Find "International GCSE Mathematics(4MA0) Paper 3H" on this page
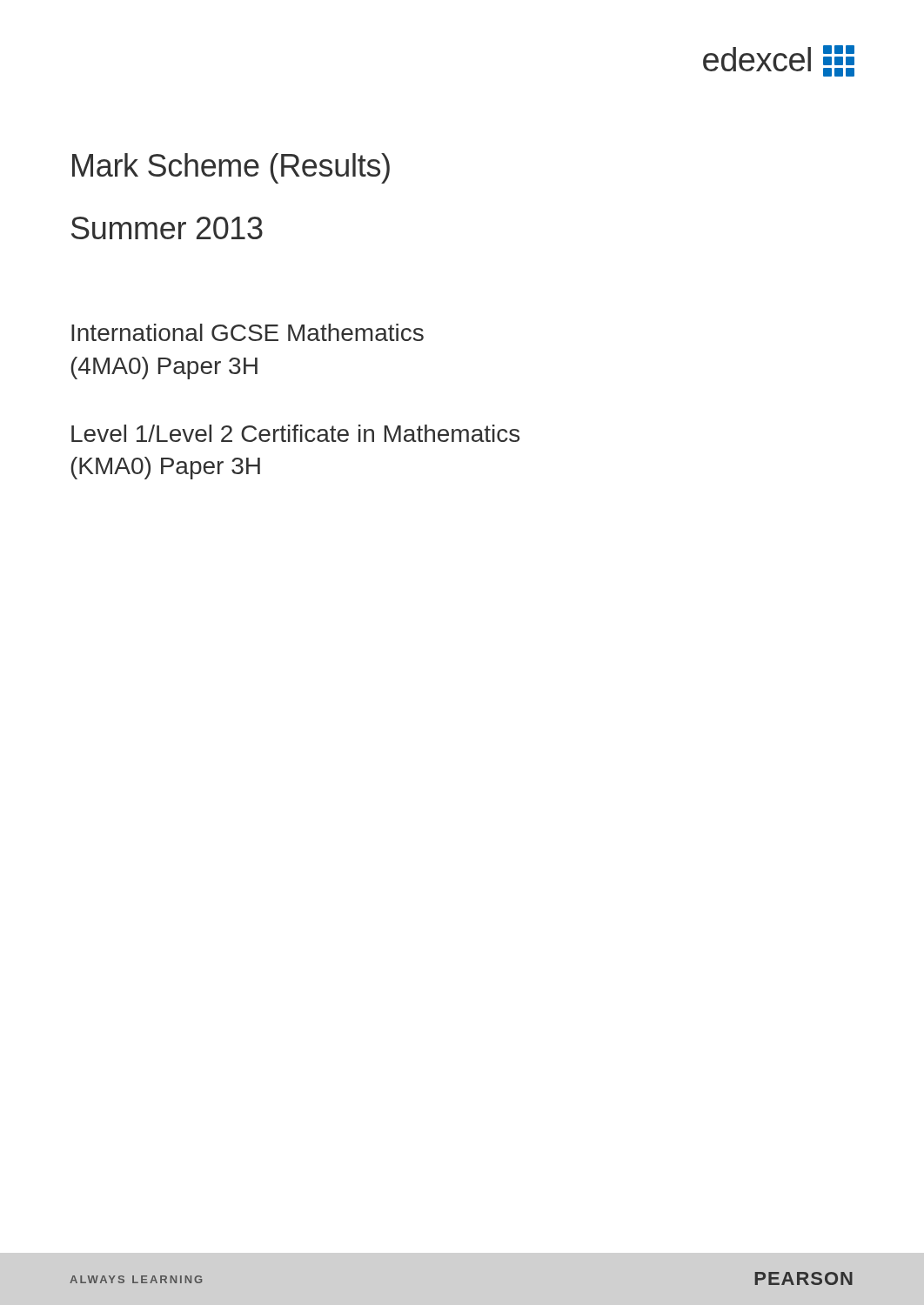The height and width of the screenshot is (1305, 924). pos(248,332)
